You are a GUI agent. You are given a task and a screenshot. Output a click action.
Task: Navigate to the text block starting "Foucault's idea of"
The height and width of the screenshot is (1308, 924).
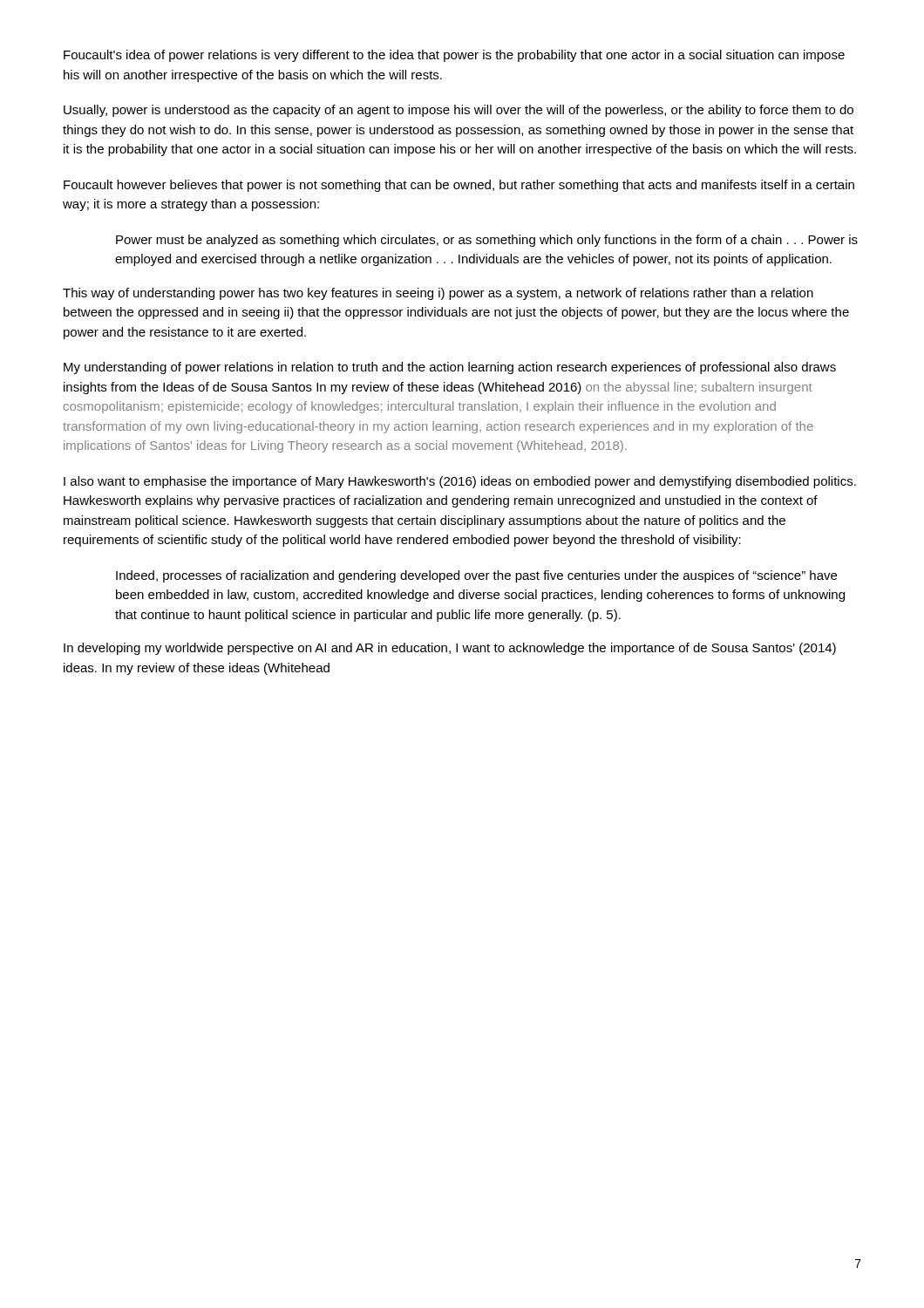pos(454,64)
